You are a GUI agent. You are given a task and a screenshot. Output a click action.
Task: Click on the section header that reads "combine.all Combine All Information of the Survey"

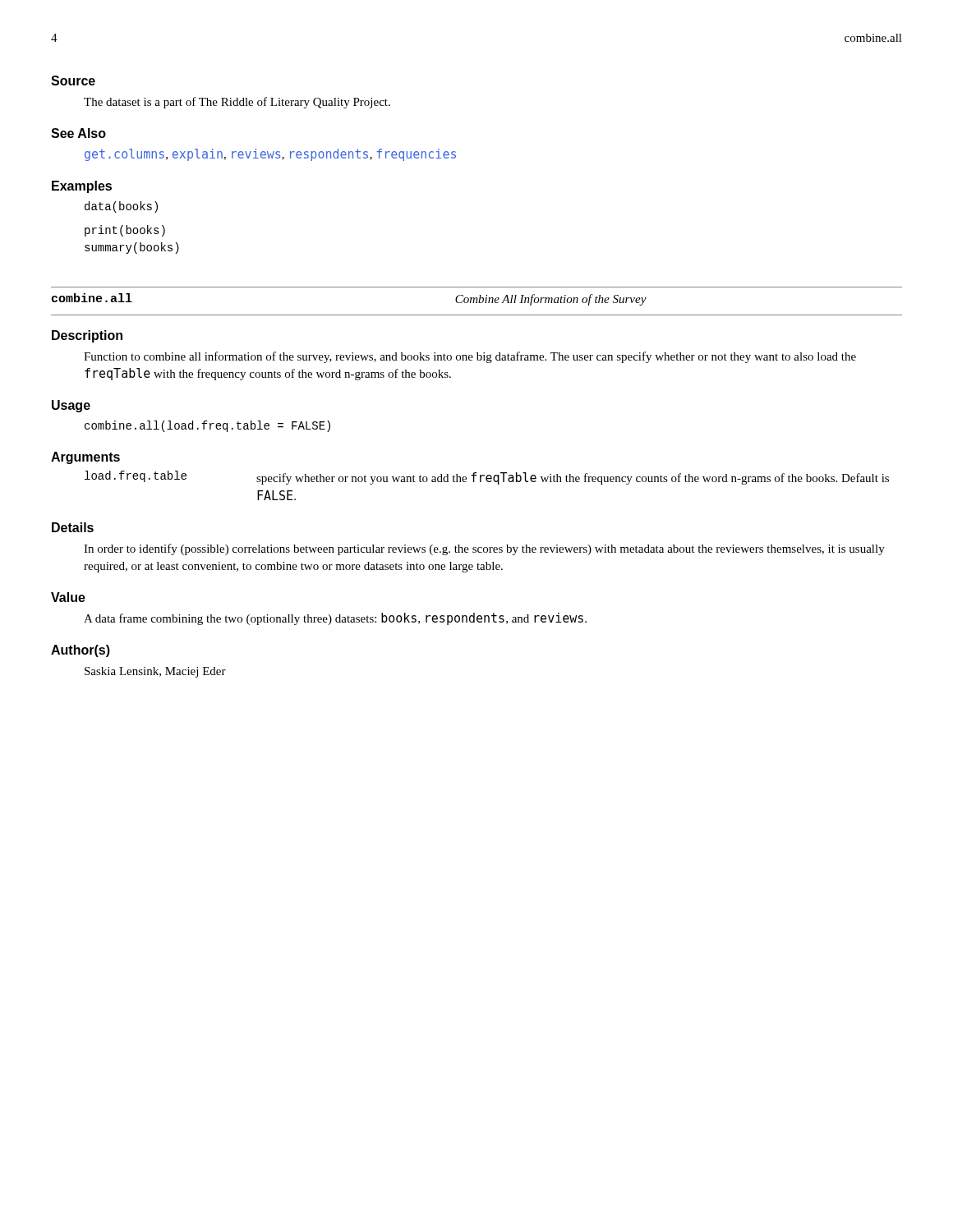click(476, 299)
